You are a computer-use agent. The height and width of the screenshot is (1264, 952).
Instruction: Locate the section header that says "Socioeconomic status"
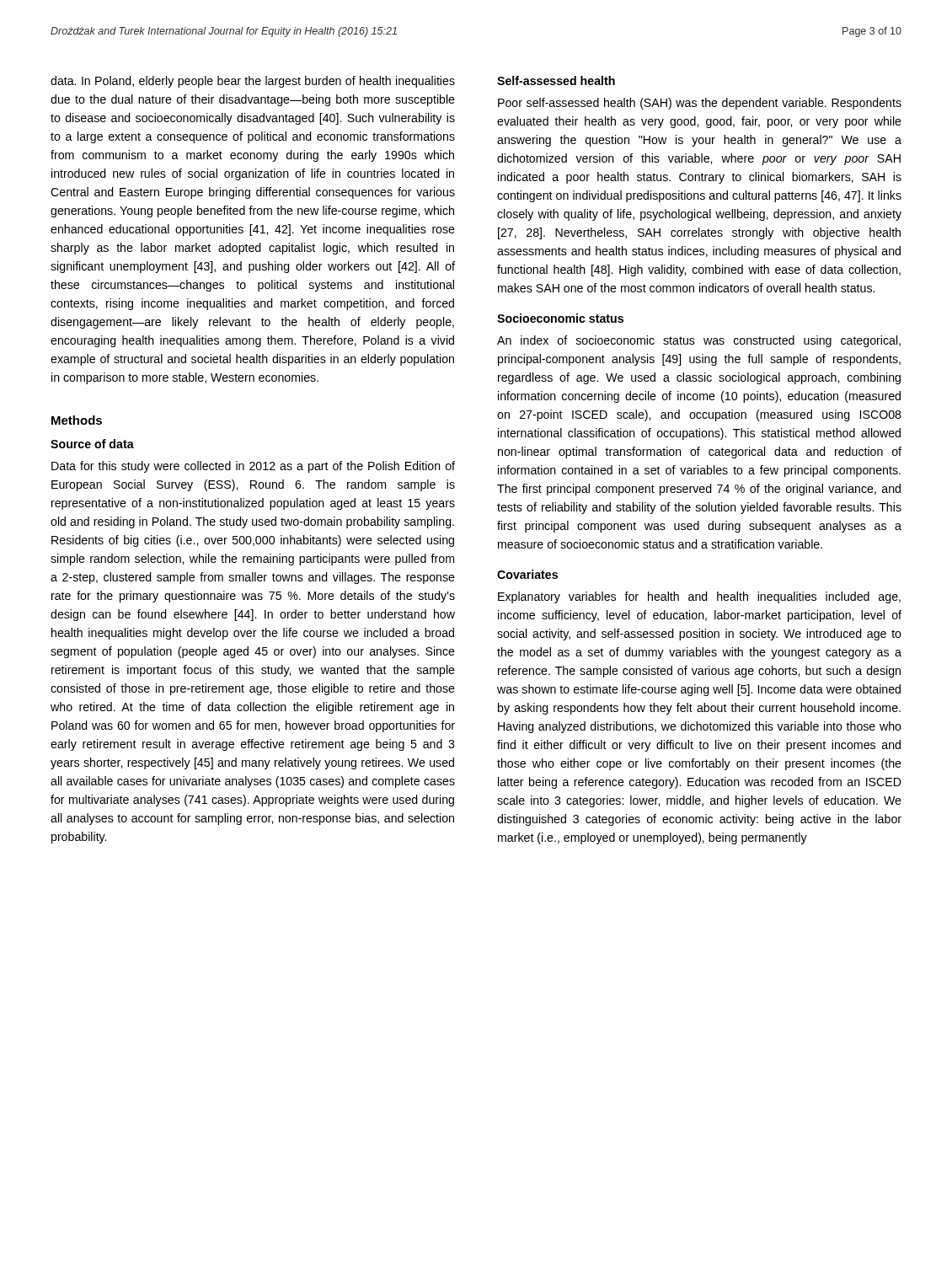coord(560,319)
